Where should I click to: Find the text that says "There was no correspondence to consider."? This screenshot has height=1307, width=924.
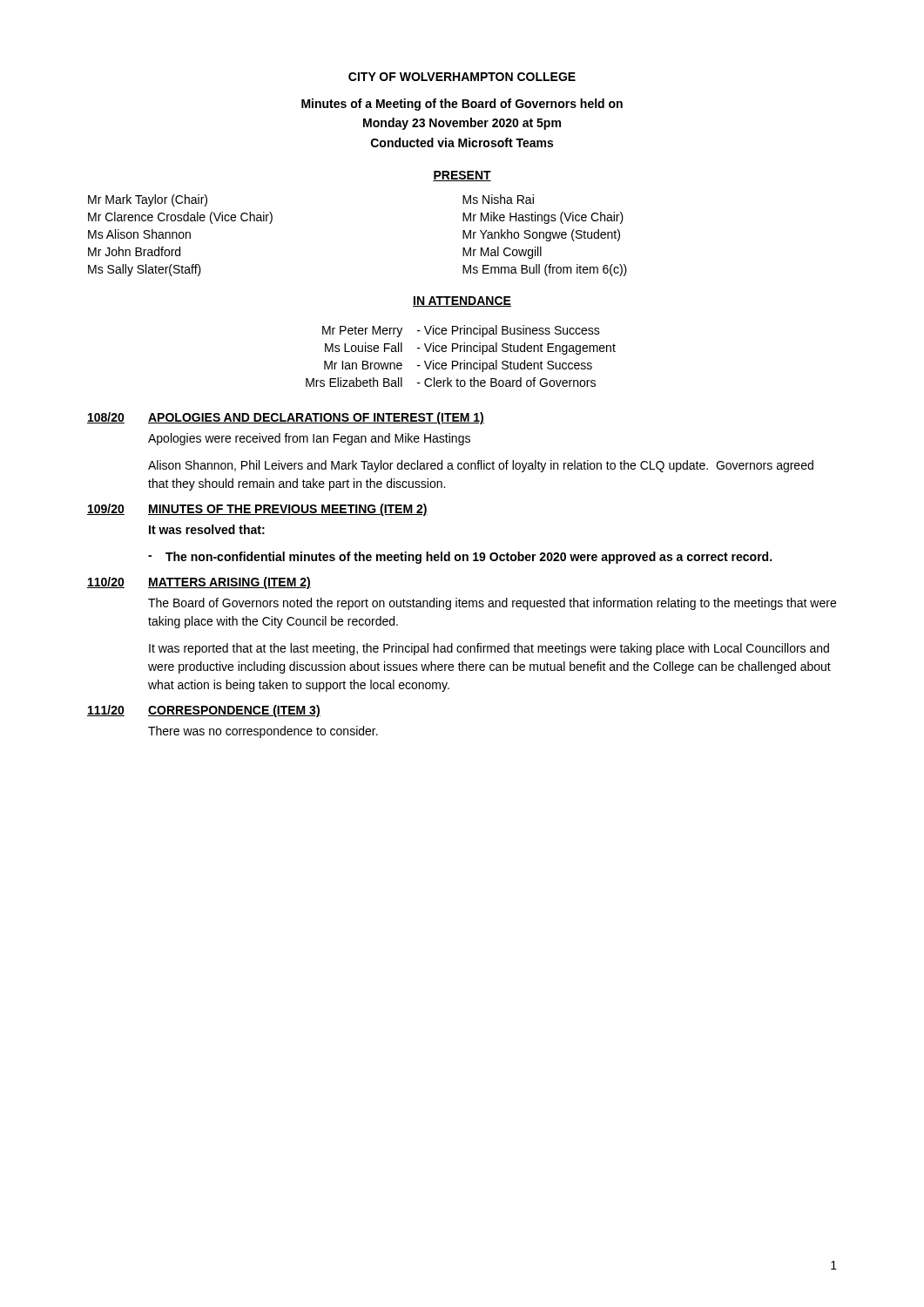(x=263, y=731)
